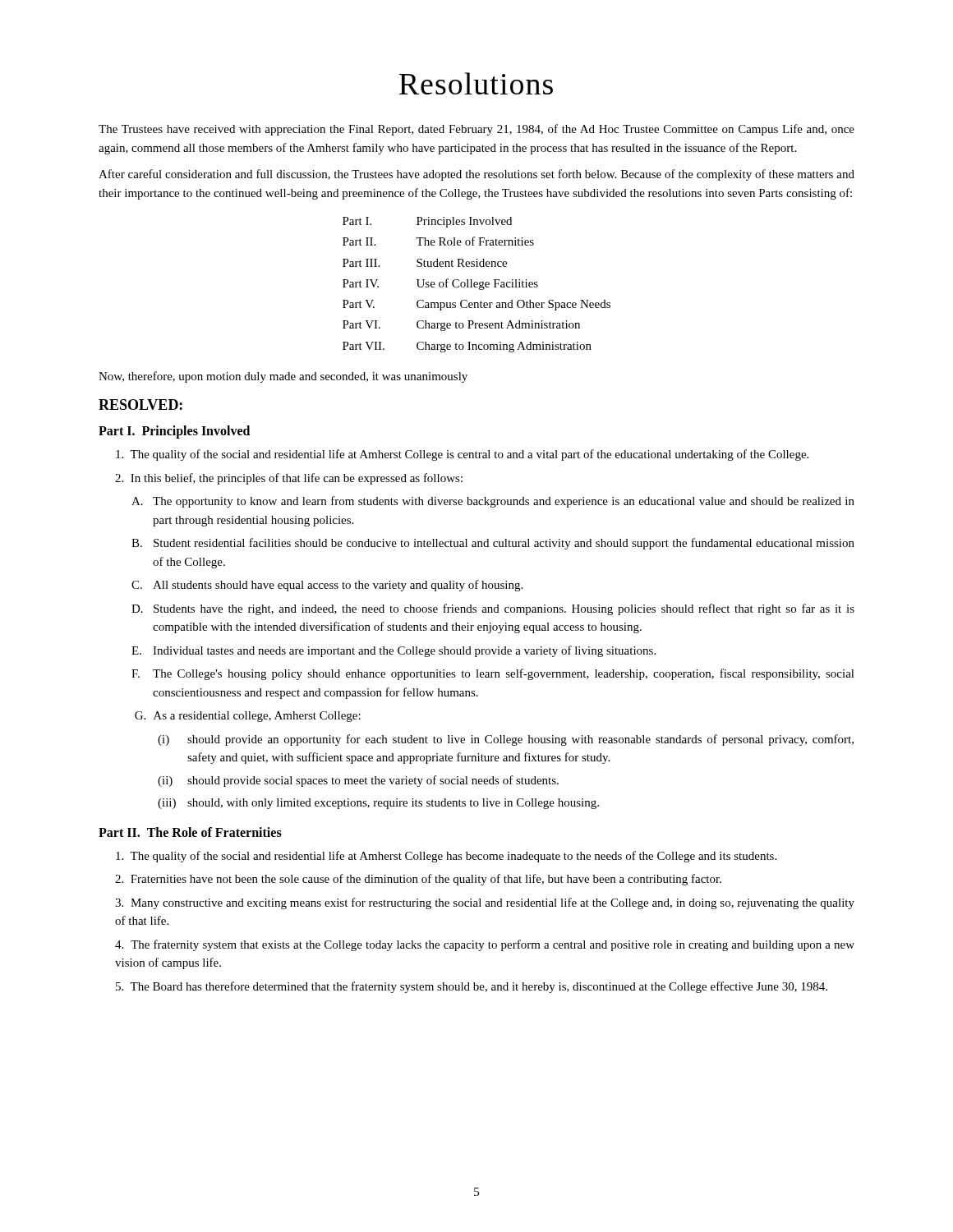Screen dimensions: 1232x953
Task: Click on the list item with the text "5. The Board has"
Action: [x=472, y=986]
